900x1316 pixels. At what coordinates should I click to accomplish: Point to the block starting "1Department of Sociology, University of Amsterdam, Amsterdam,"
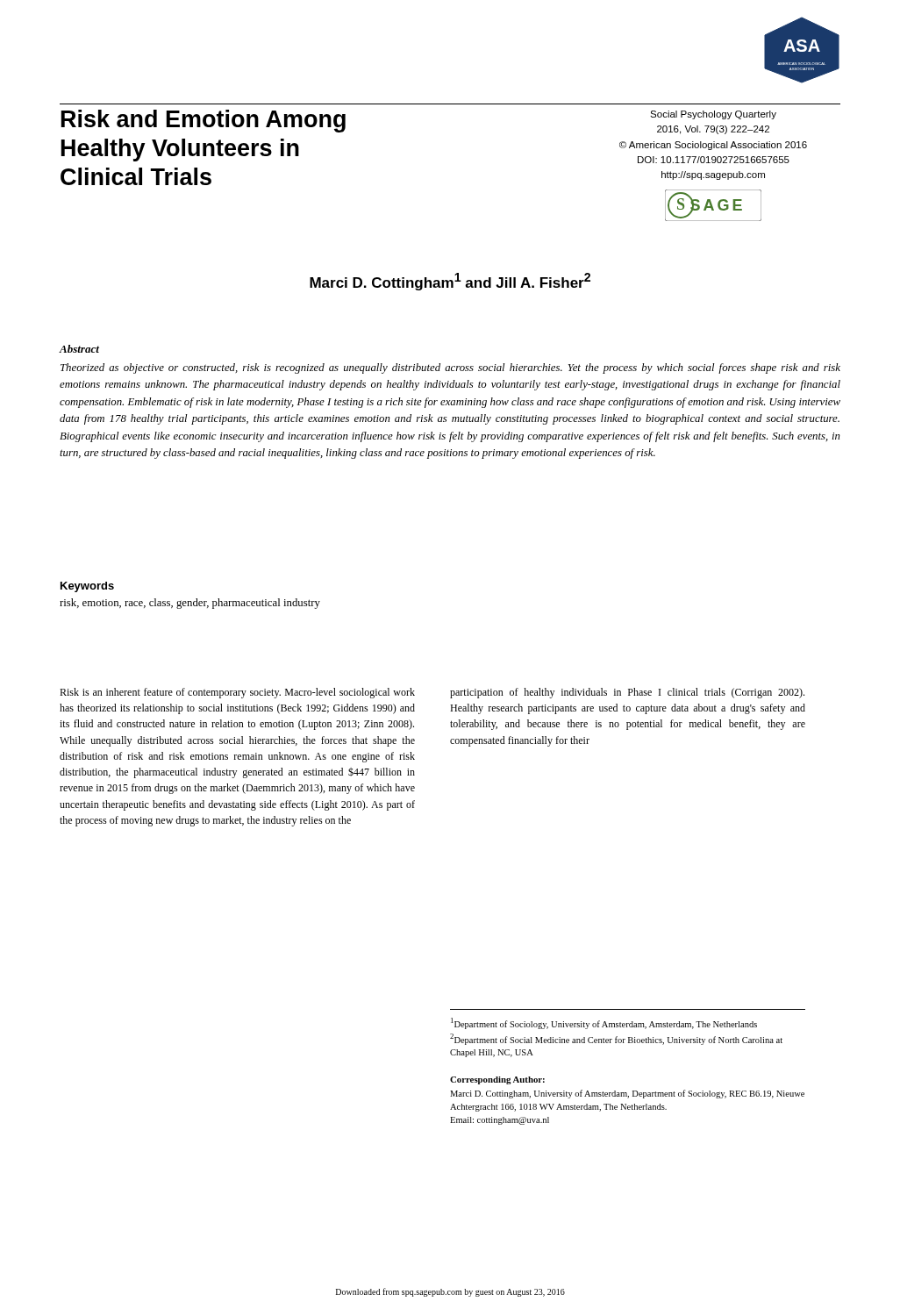pyautogui.click(x=604, y=1023)
